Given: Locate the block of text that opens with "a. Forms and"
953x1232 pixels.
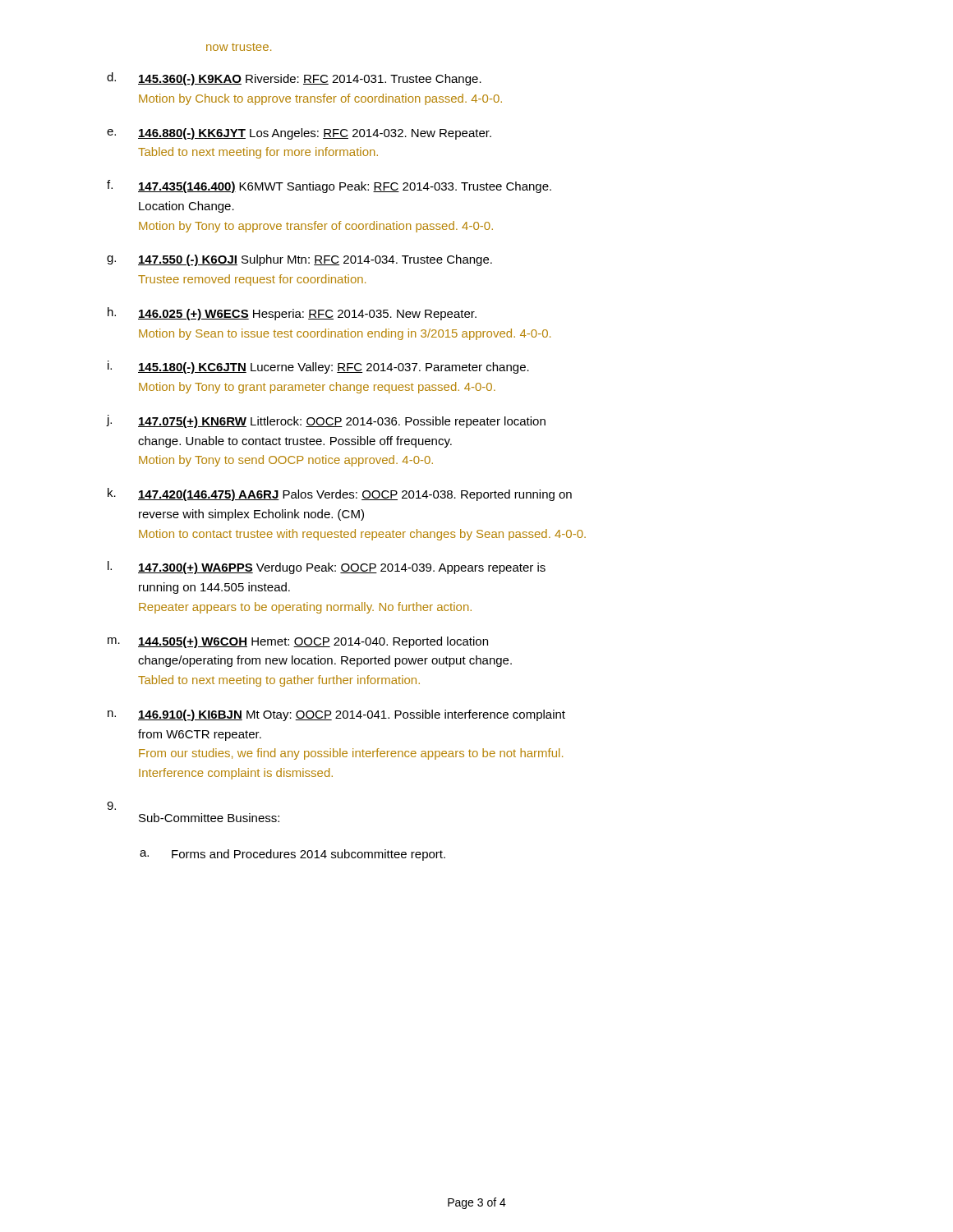Looking at the screenshot, I should (x=292, y=855).
